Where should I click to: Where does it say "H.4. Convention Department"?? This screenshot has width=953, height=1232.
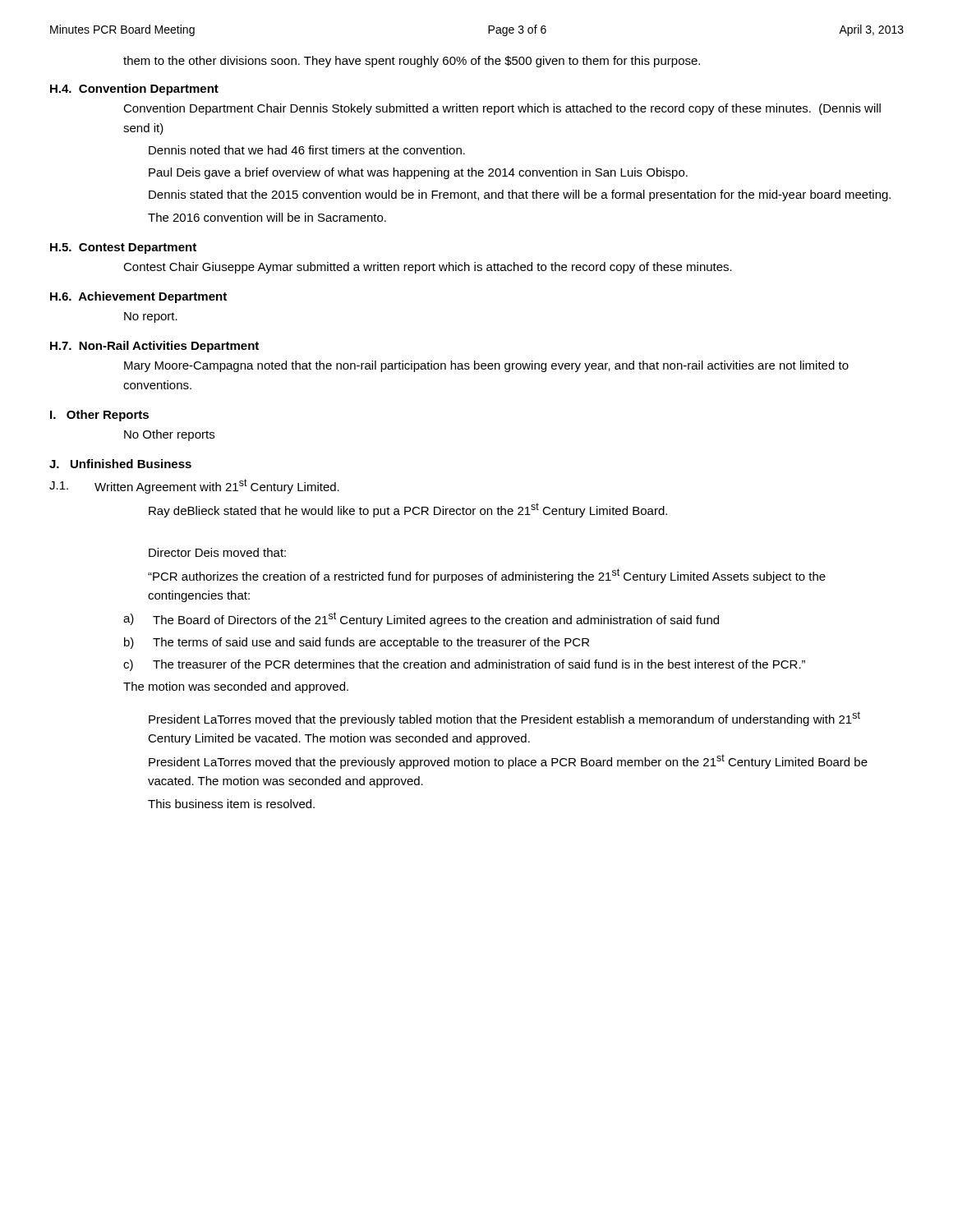134,89
